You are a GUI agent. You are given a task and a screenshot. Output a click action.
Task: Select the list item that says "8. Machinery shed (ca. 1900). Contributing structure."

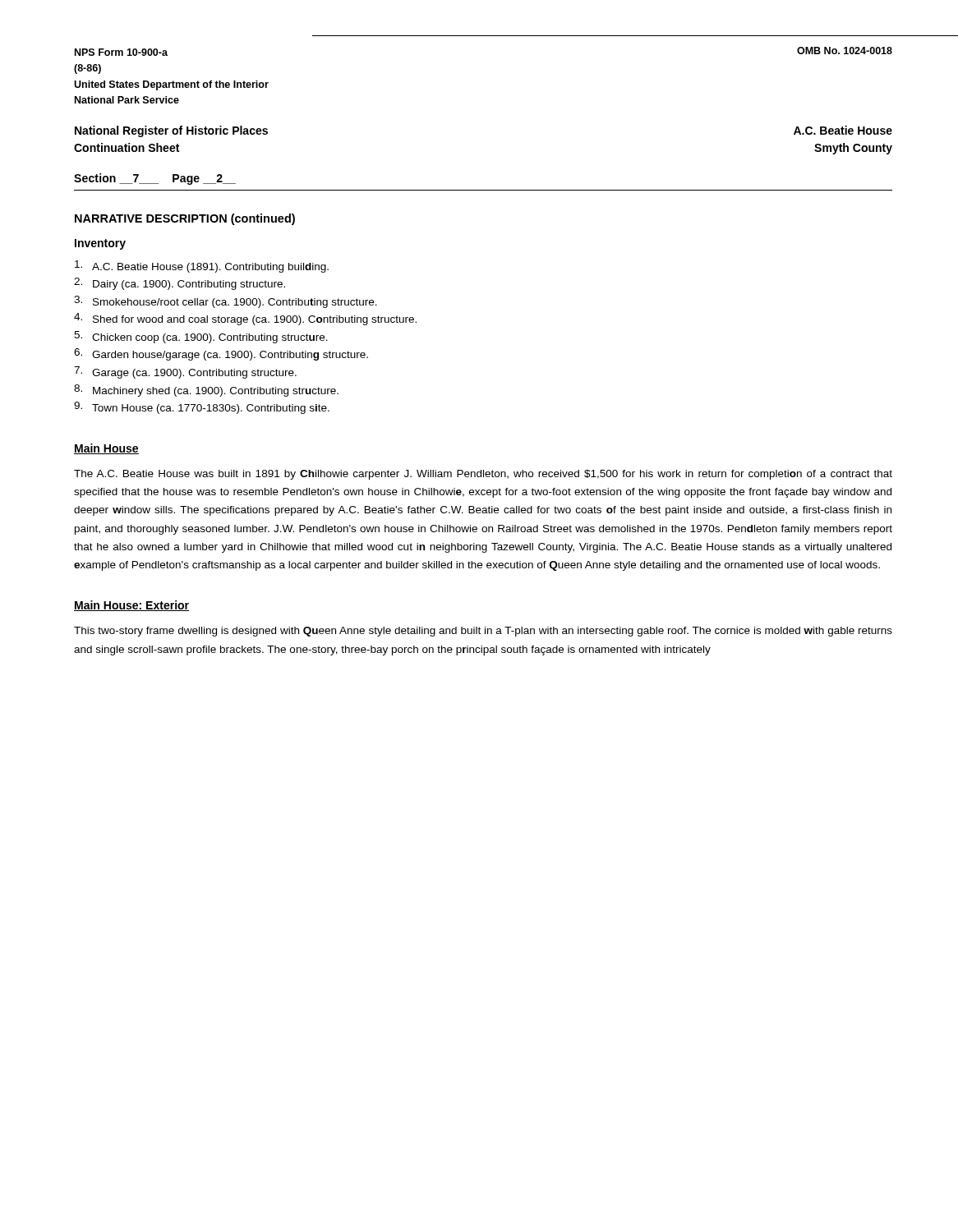[x=207, y=391]
